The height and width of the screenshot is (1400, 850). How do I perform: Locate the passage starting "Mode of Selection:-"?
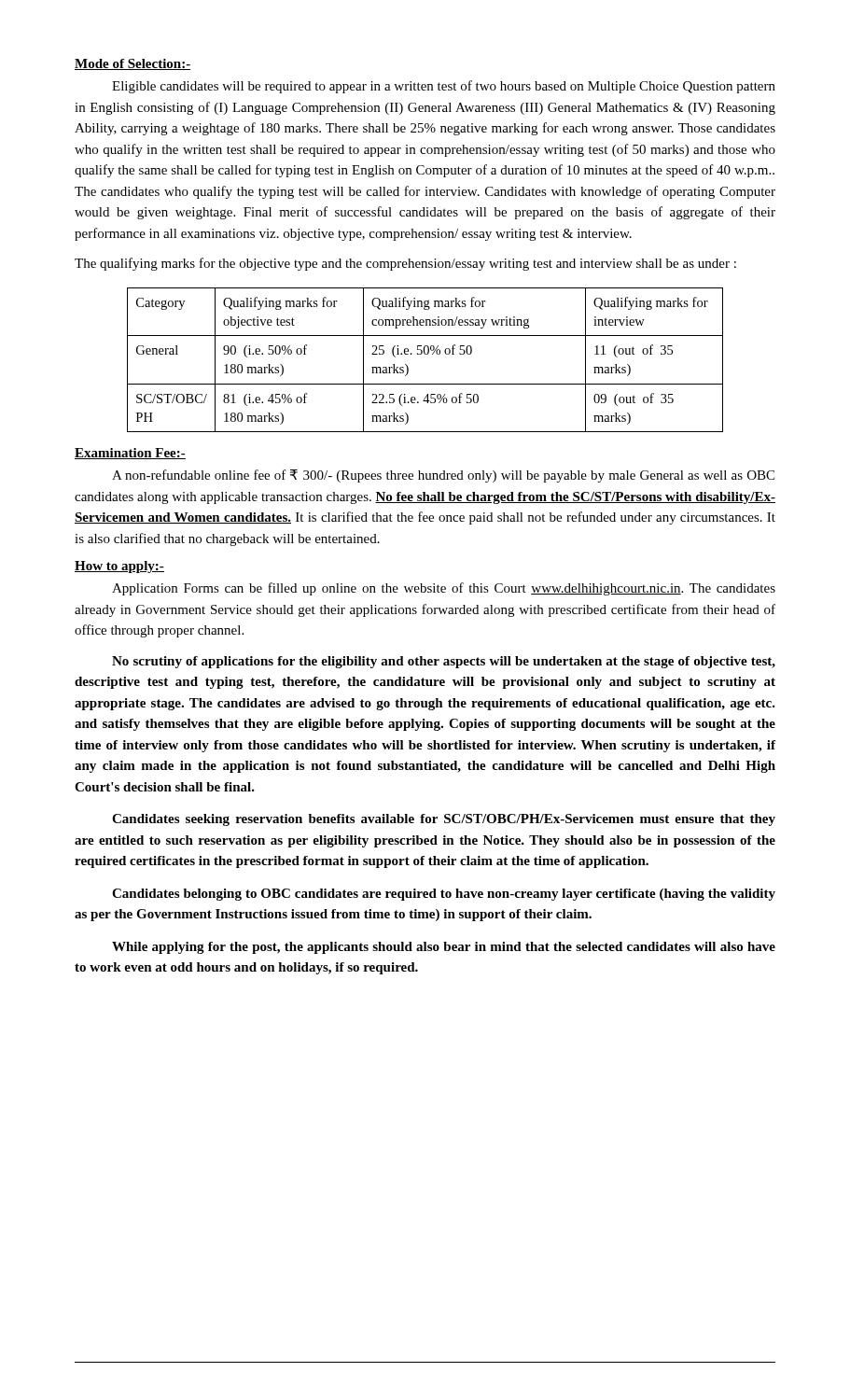133,63
